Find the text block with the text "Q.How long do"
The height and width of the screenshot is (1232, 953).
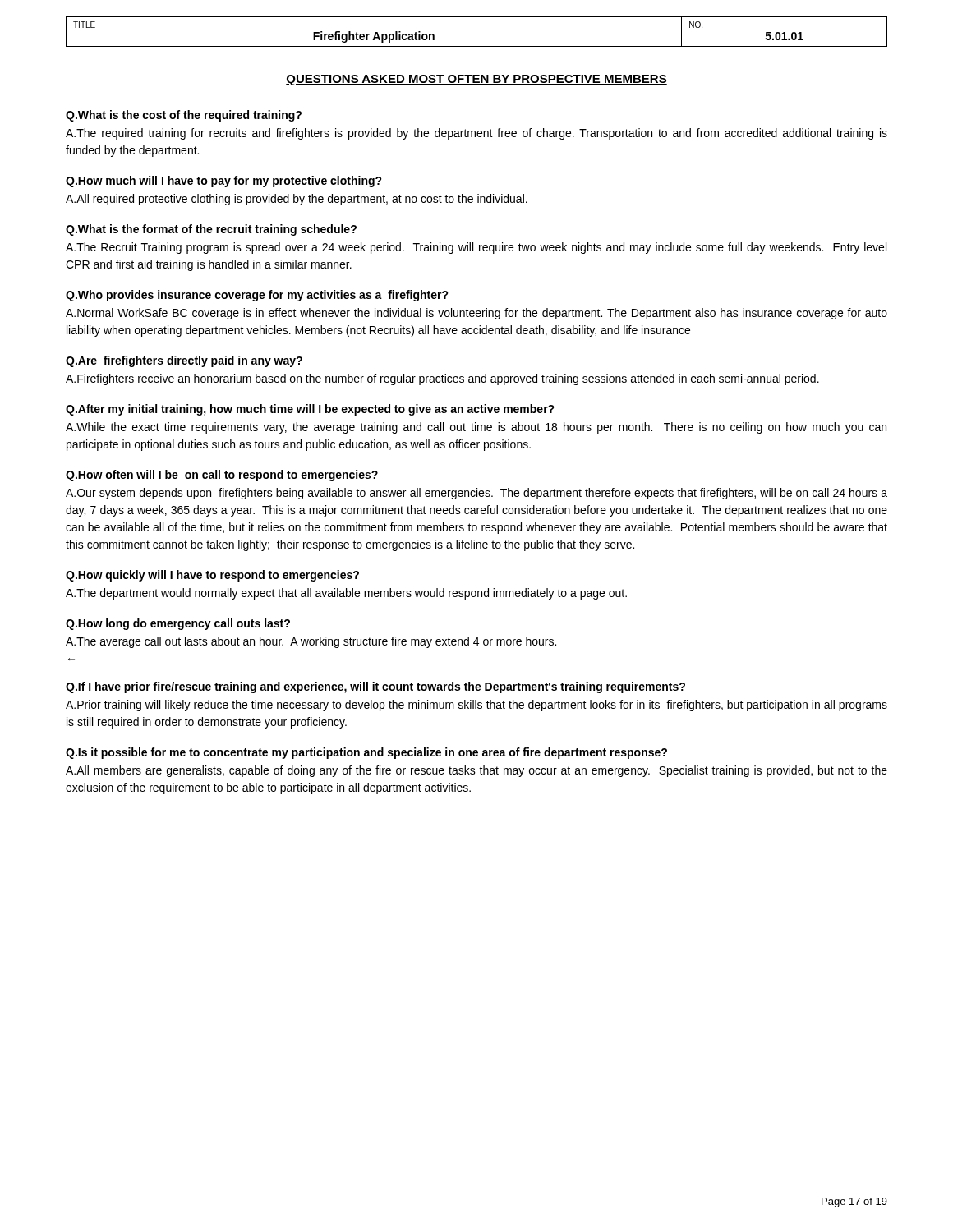point(476,641)
